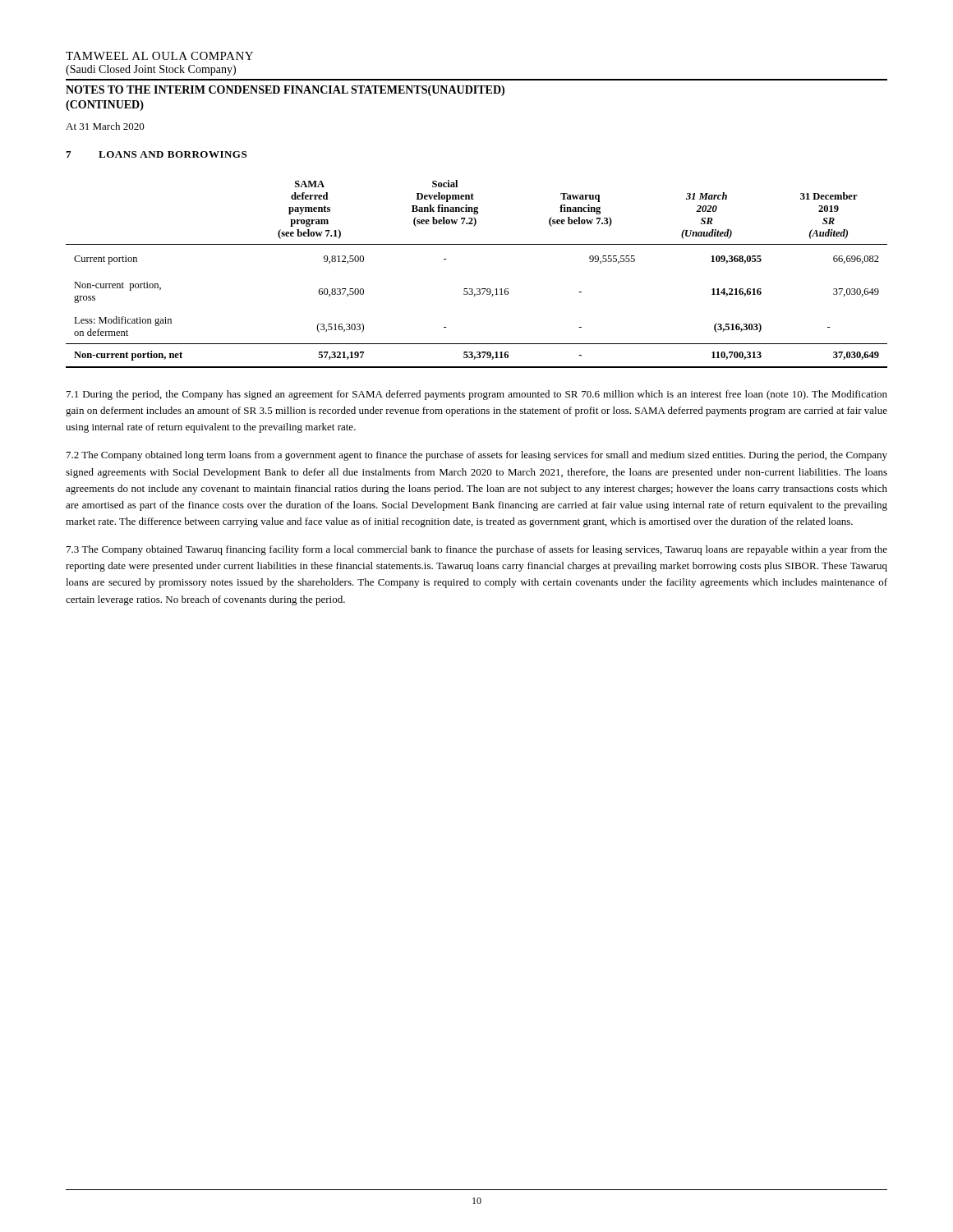Select the table that reads "(see below 7.1)"
The height and width of the screenshot is (1232, 953).
click(476, 271)
